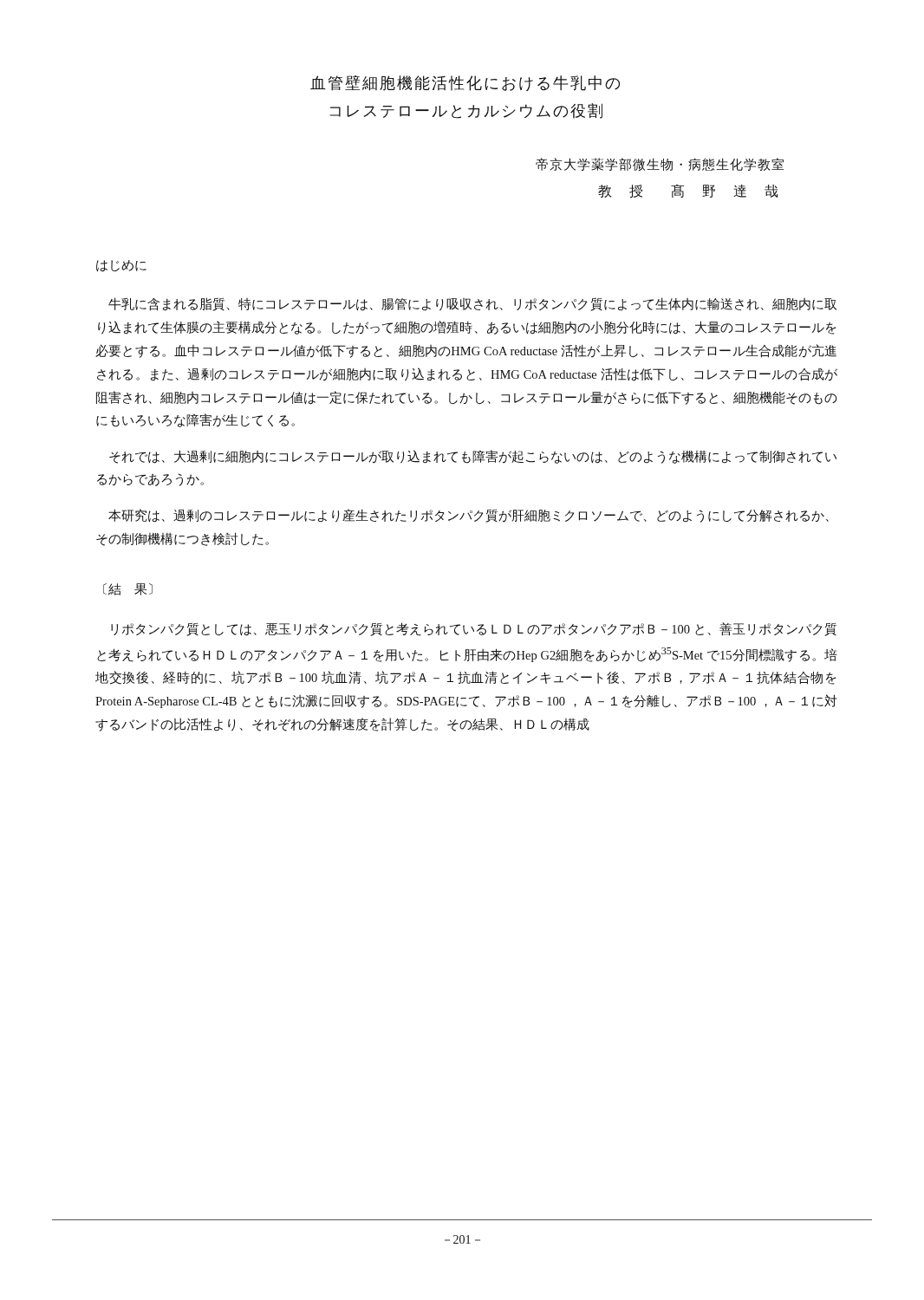The height and width of the screenshot is (1300, 924).
Task: Select the region starting "〔結 果〕"
Action: 128,590
